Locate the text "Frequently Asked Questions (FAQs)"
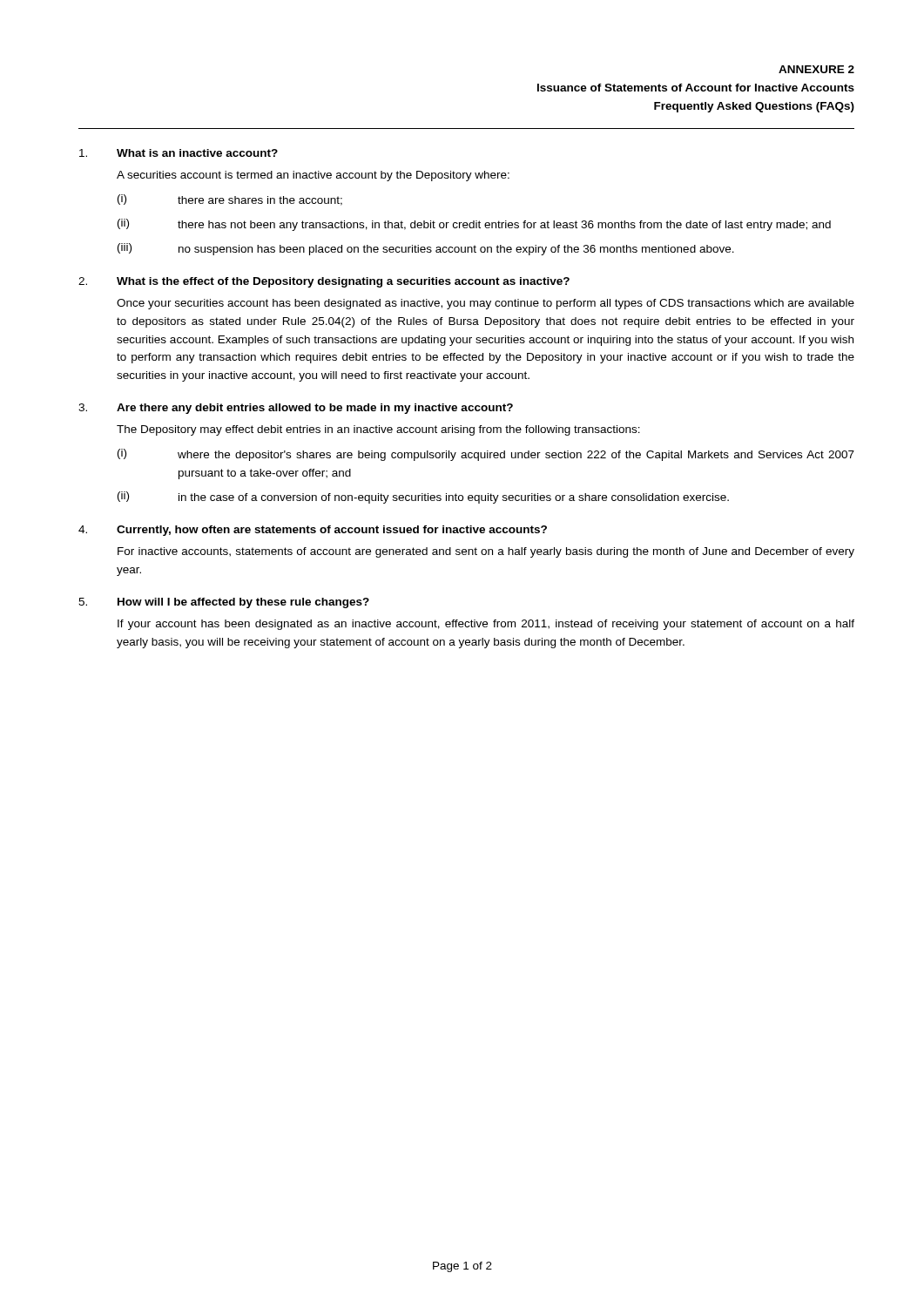The width and height of the screenshot is (924, 1307). coord(754,106)
